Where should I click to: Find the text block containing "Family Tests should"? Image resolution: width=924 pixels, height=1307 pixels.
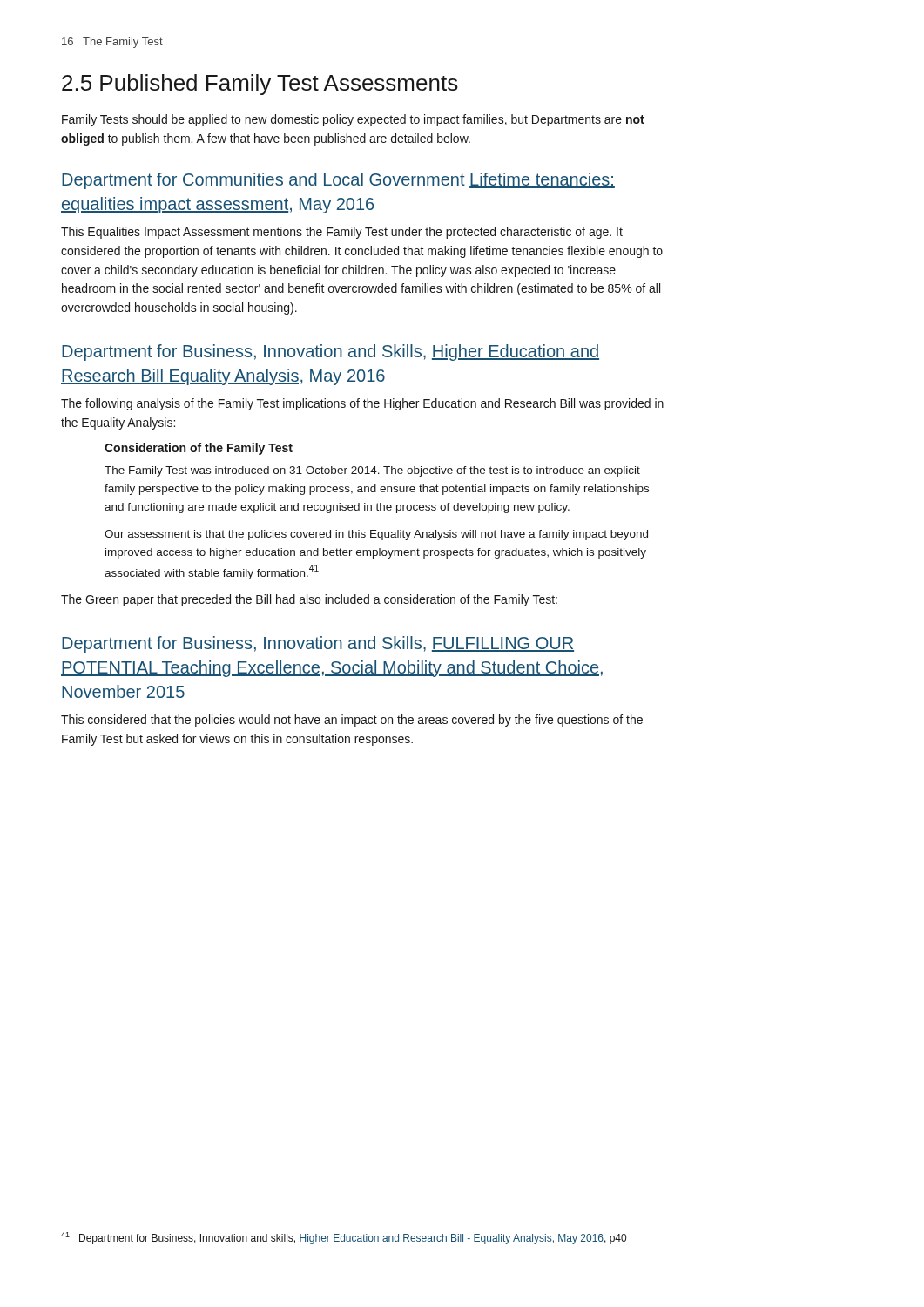[353, 129]
